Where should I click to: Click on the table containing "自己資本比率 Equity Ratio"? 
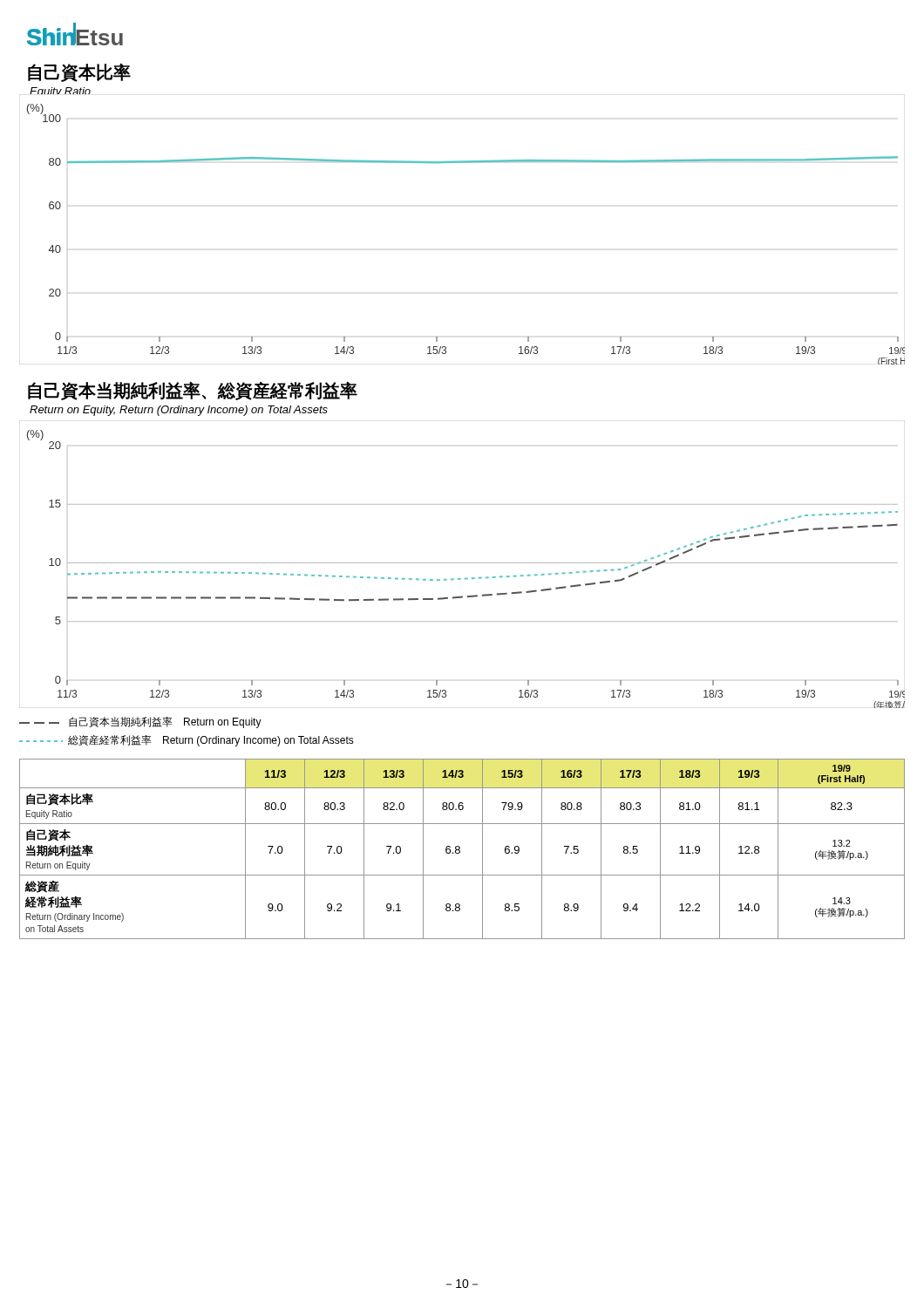[x=462, y=849]
